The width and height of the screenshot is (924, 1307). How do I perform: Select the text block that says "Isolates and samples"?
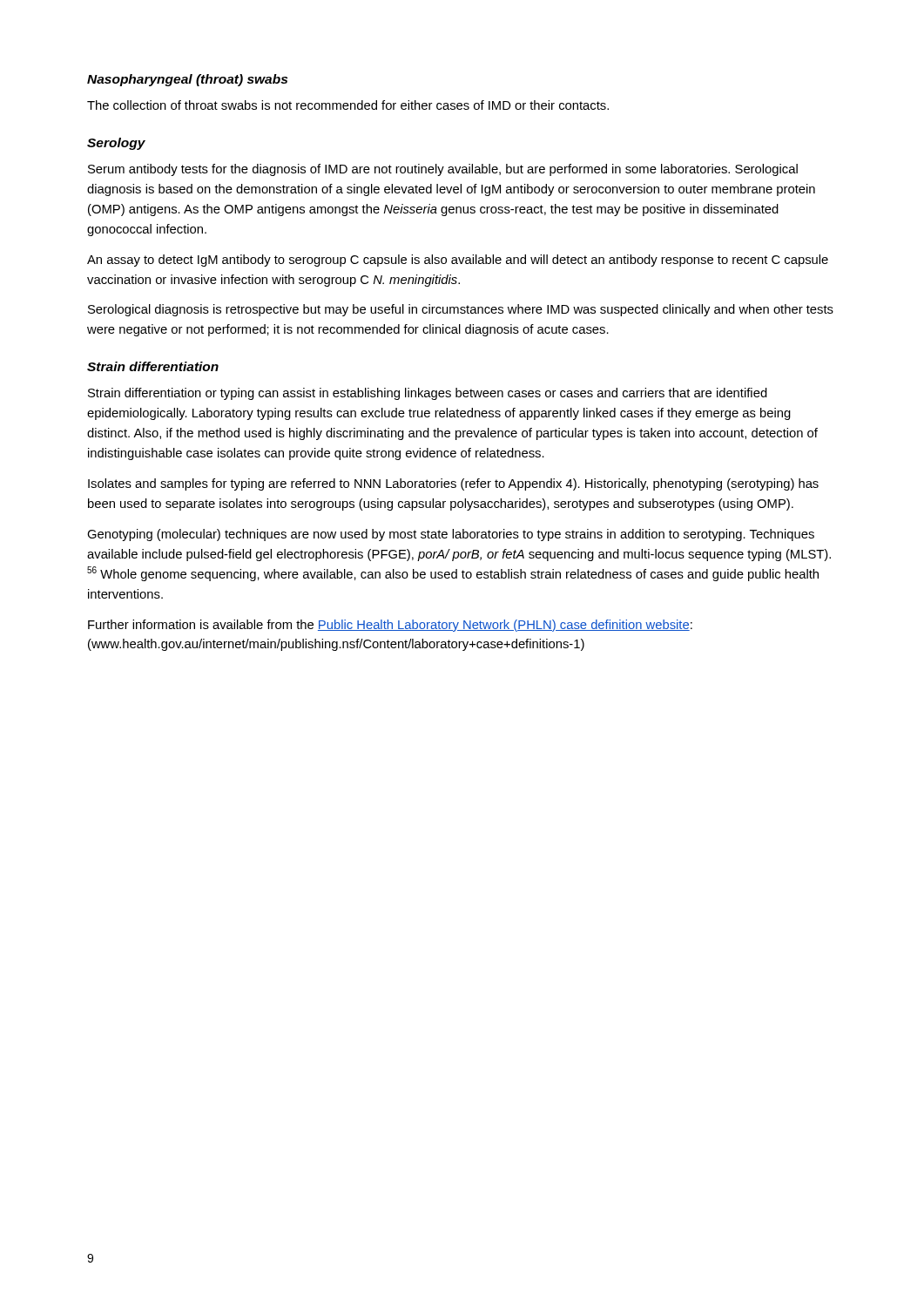click(x=453, y=494)
